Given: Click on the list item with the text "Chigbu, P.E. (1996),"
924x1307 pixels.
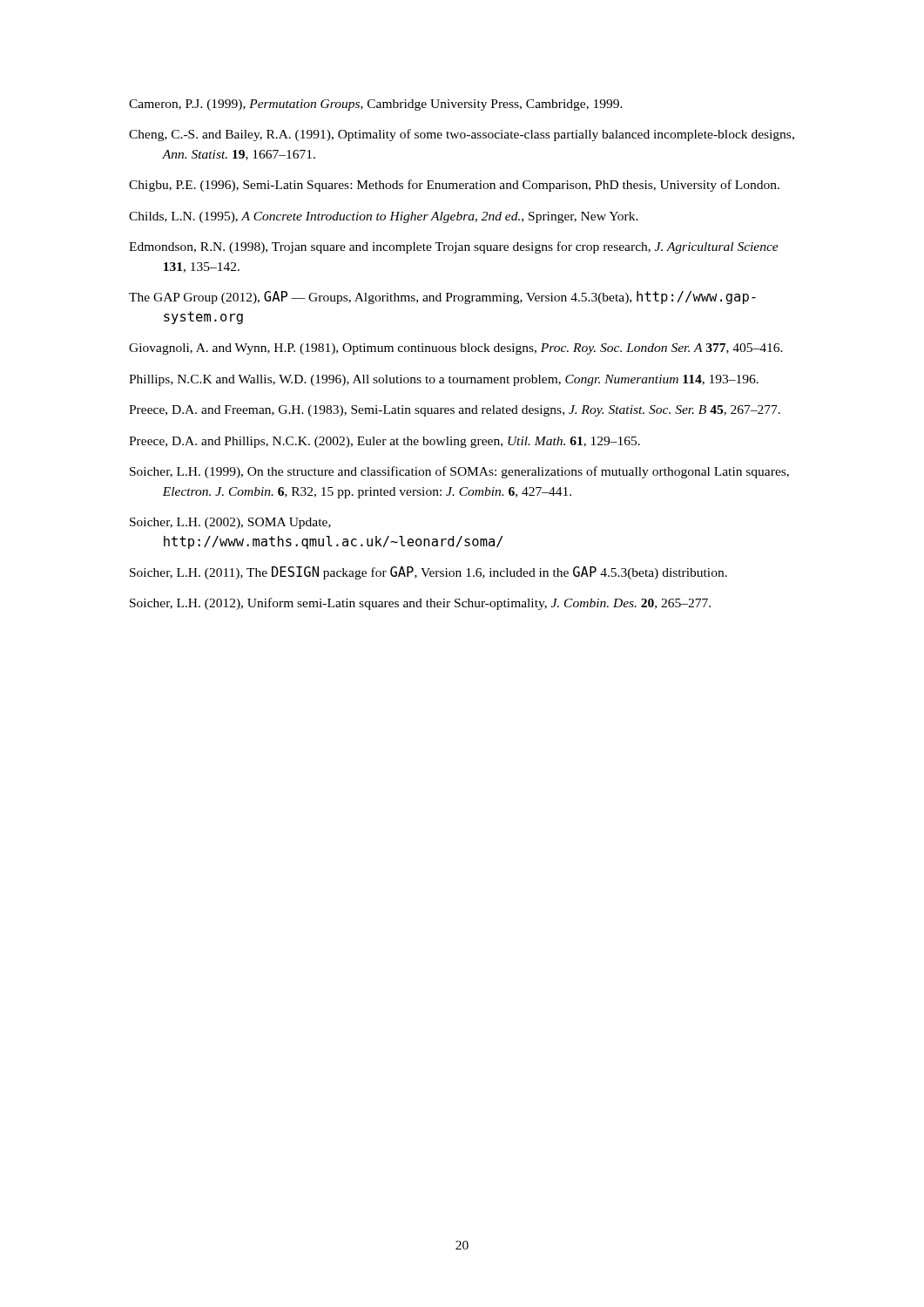Looking at the screenshot, I should click(x=455, y=185).
